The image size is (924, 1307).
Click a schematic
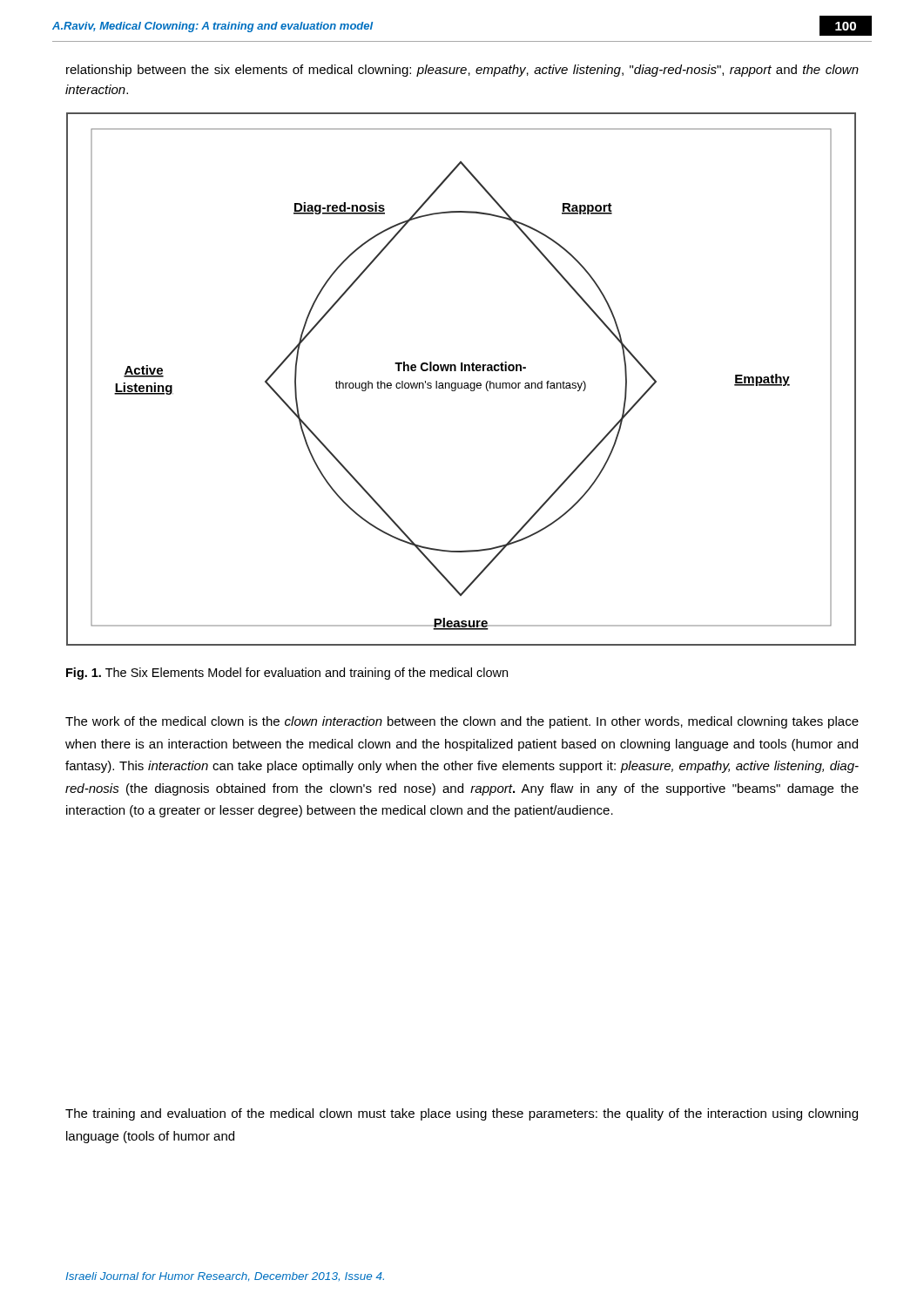pyautogui.click(x=462, y=381)
